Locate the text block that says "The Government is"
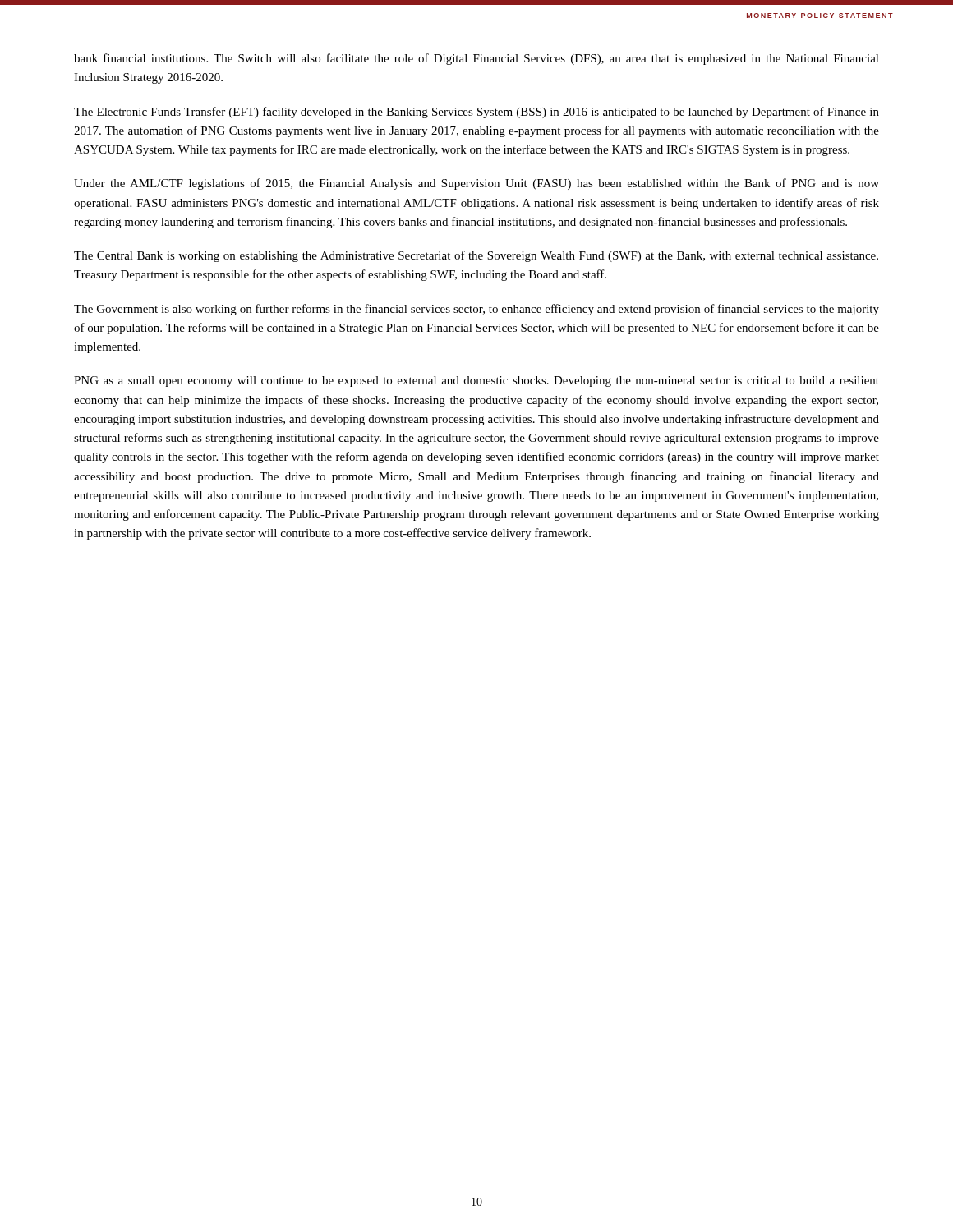The width and height of the screenshot is (953, 1232). (x=476, y=328)
